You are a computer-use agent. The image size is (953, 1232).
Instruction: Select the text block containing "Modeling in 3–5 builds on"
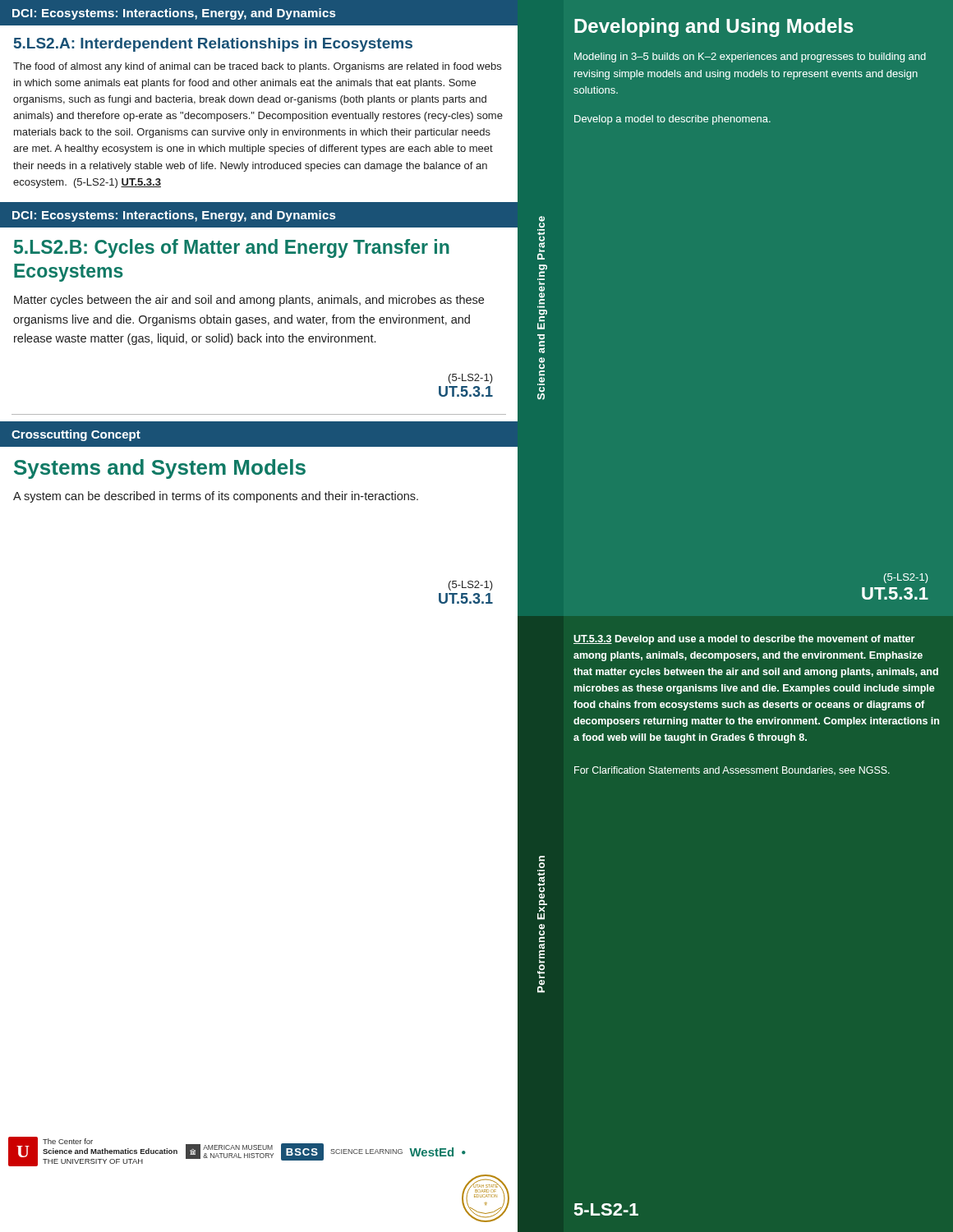coord(750,73)
